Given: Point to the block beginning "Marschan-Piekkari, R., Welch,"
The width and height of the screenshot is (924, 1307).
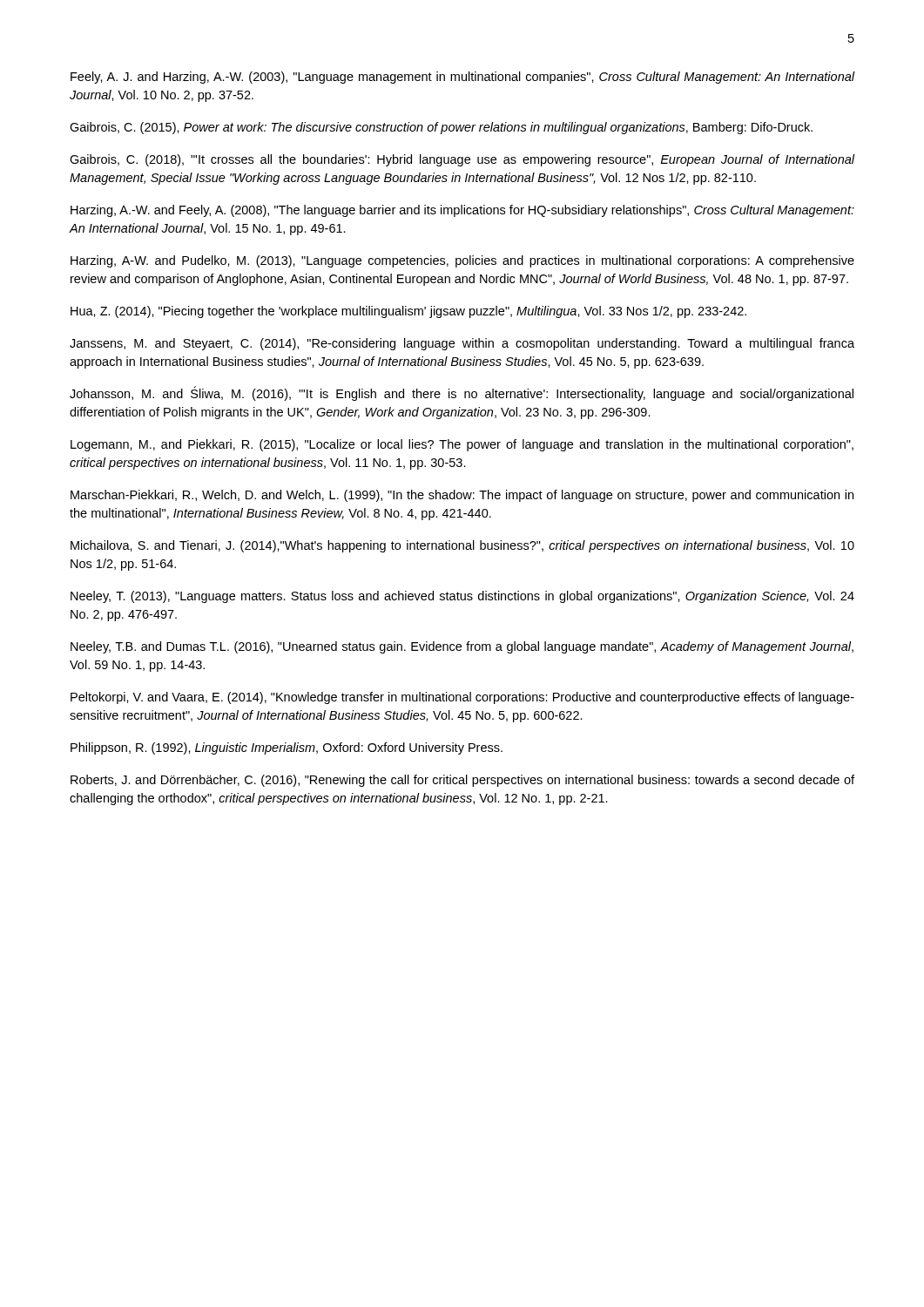Looking at the screenshot, I should (462, 504).
